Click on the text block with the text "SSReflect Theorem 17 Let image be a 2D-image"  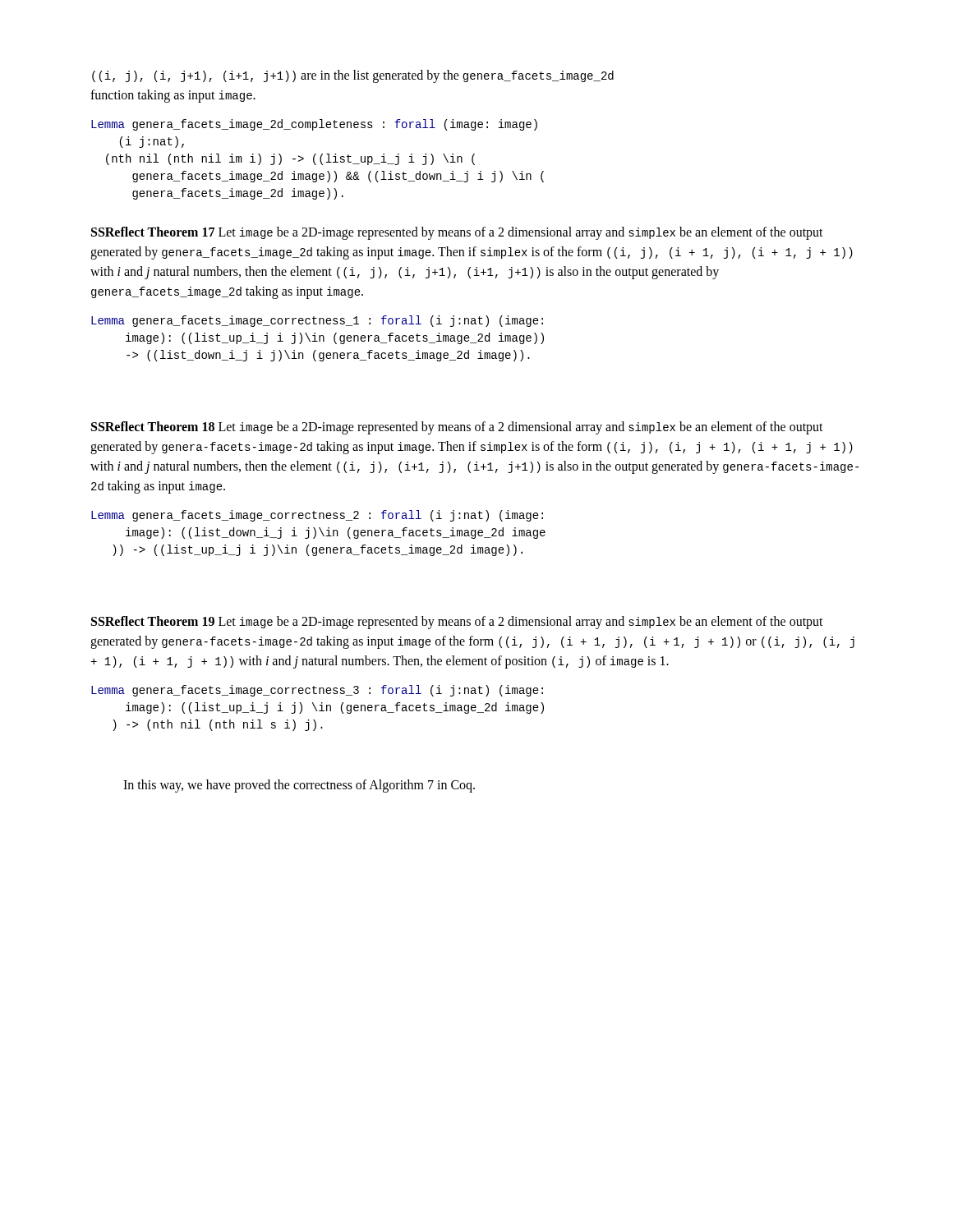click(472, 262)
